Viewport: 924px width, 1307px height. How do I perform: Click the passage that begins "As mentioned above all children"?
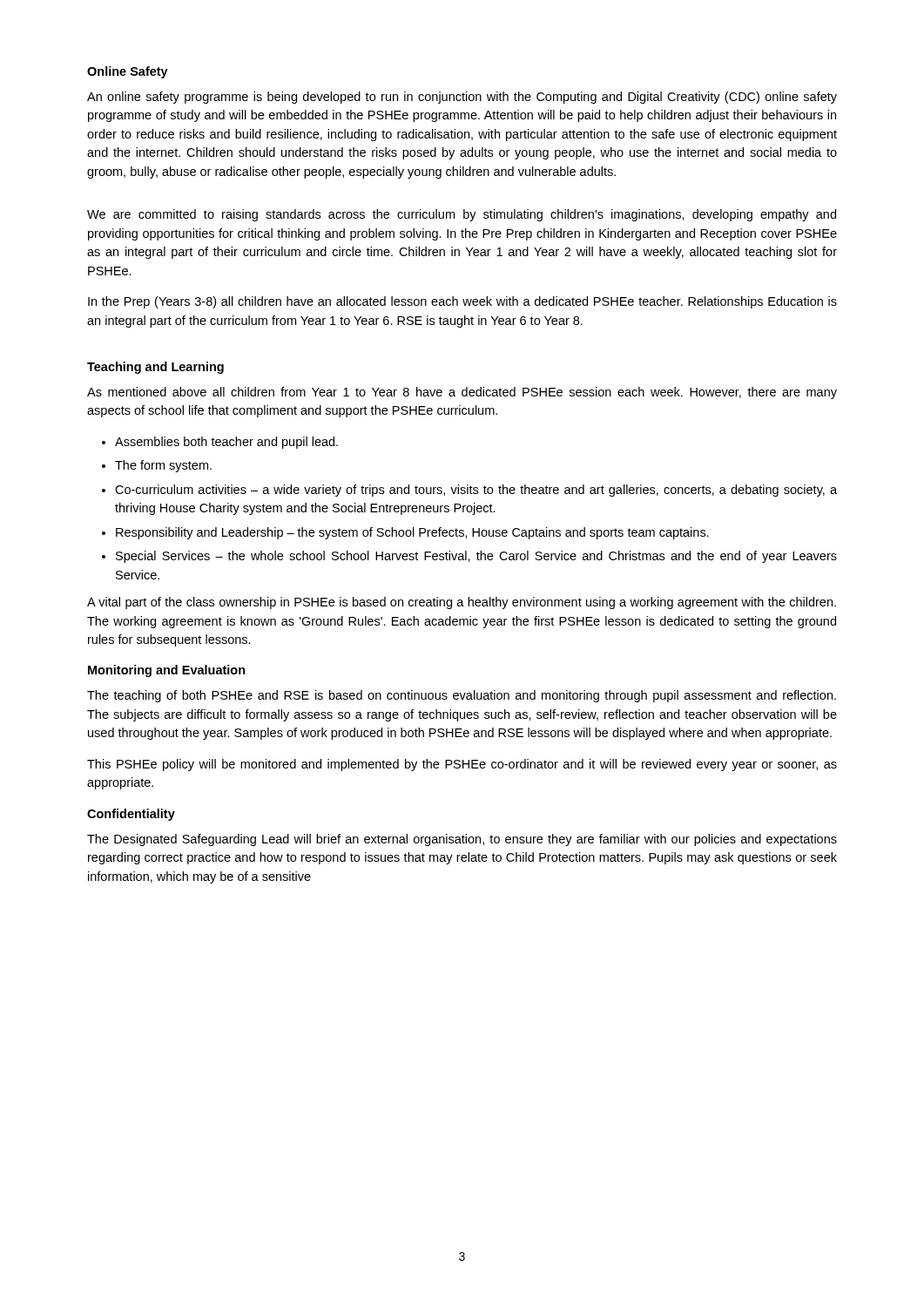point(462,401)
